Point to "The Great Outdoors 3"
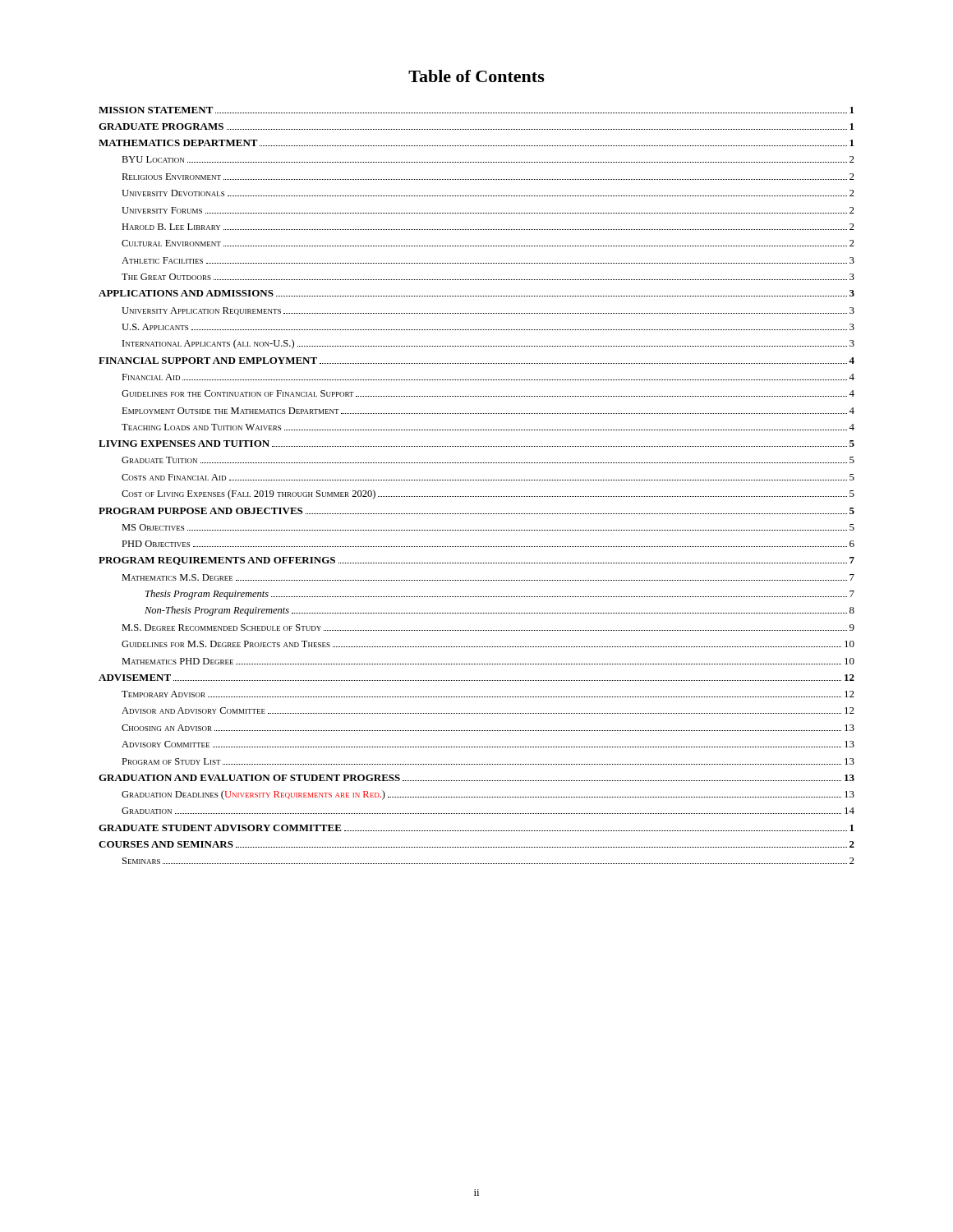The height and width of the screenshot is (1232, 953). click(x=476, y=277)
